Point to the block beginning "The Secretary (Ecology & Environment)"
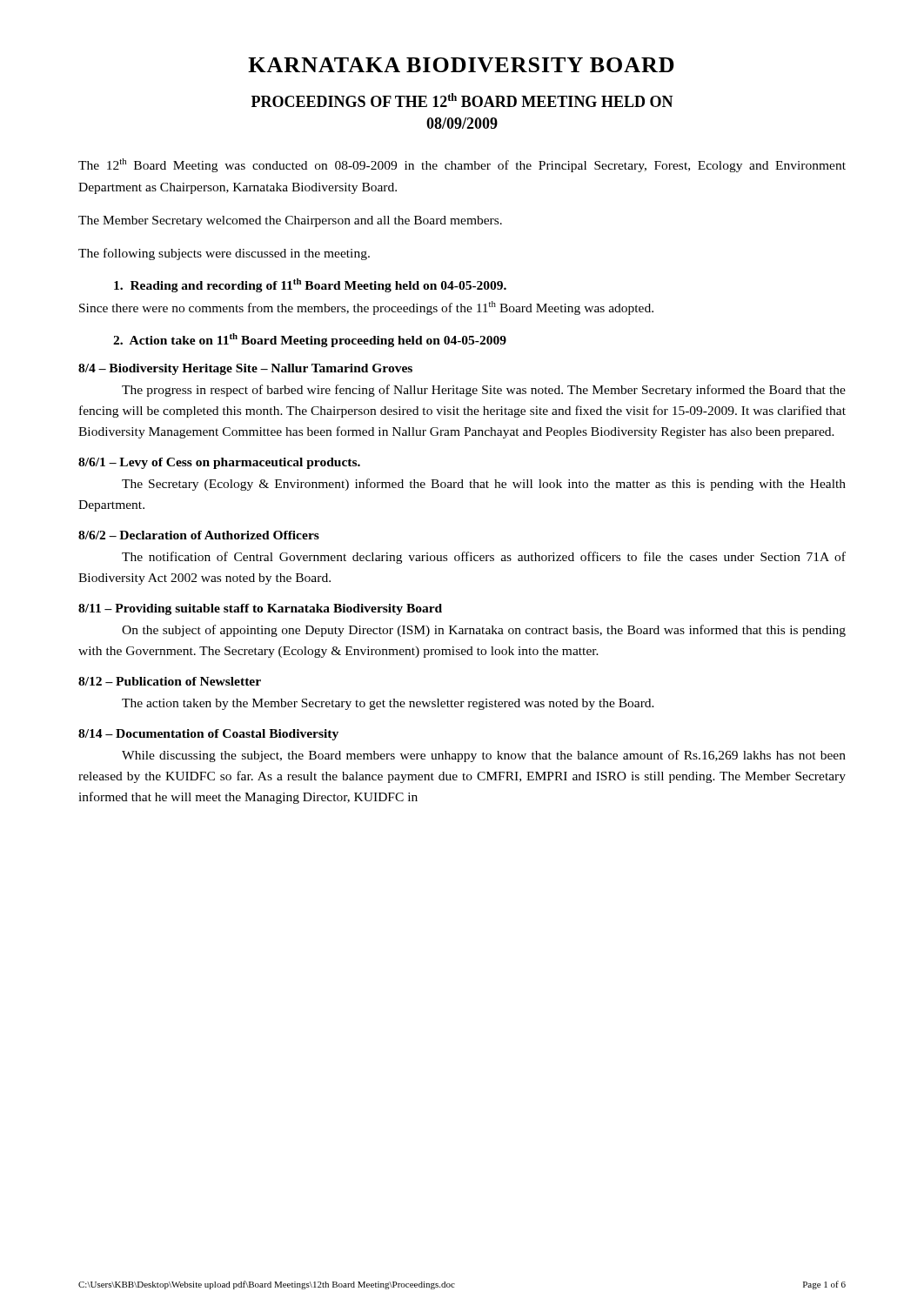 tap(462, 494)
